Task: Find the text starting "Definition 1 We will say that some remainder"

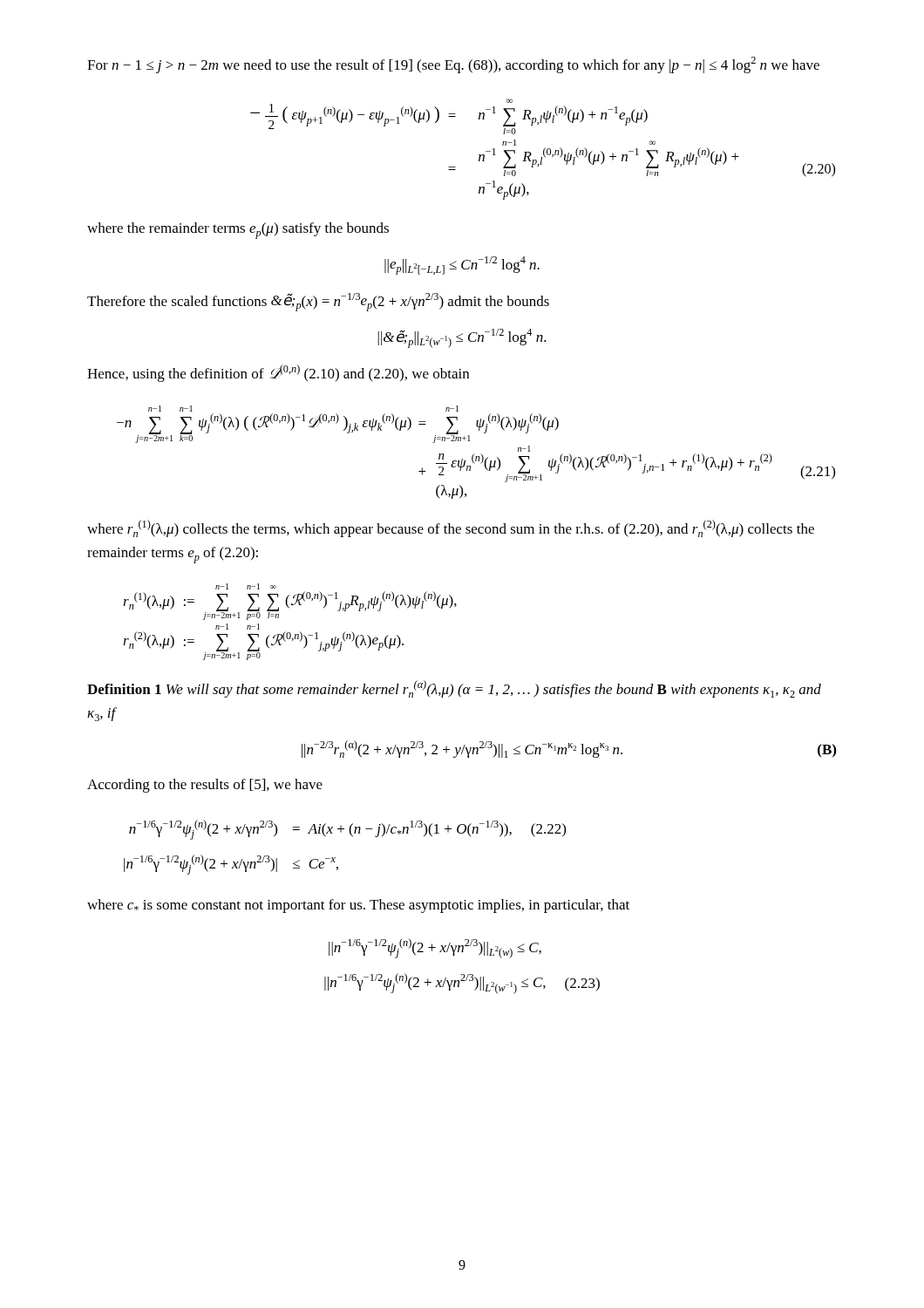Action: coord(462,702)
